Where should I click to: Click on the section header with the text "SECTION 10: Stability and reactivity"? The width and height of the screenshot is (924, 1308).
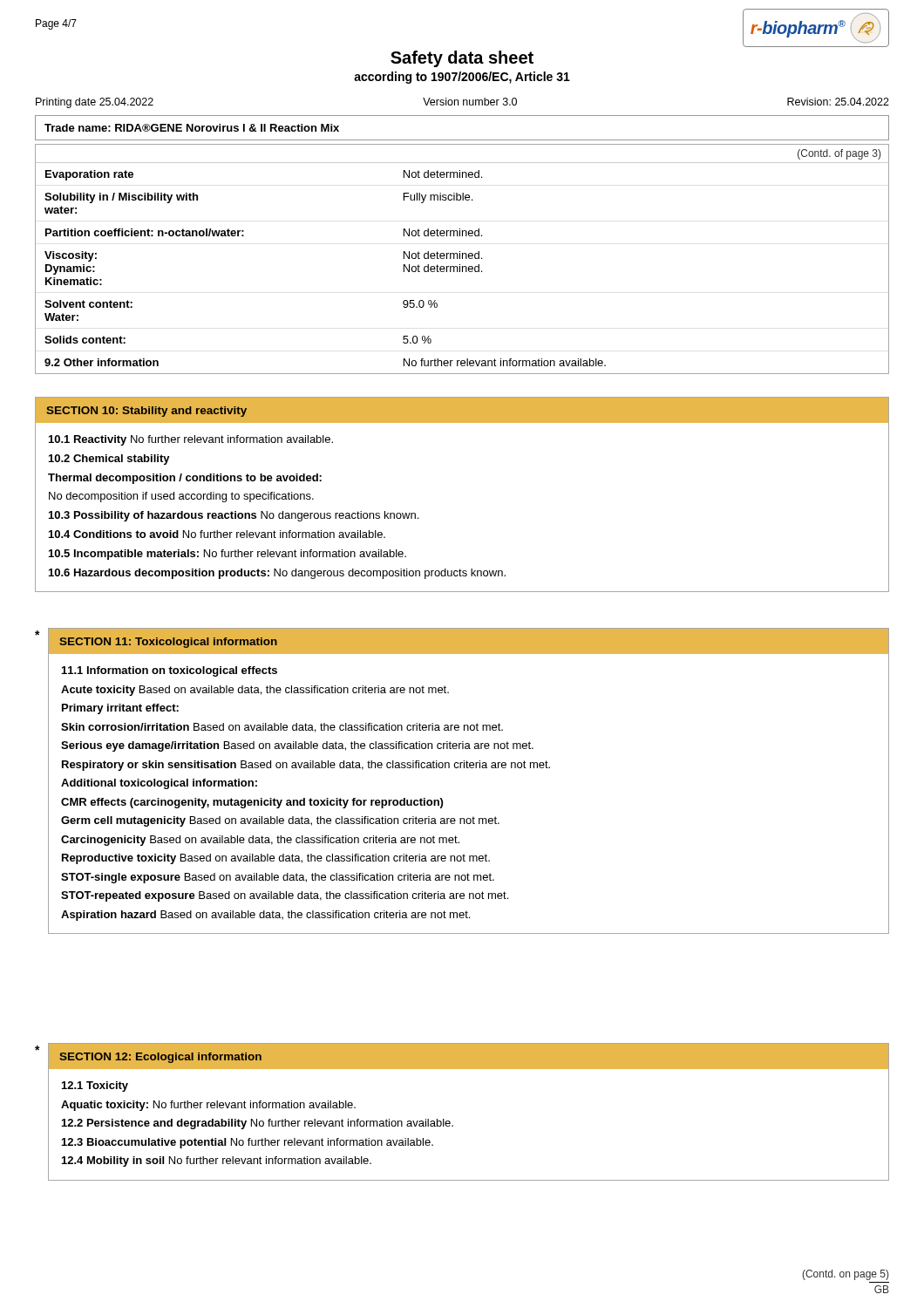(x=462, y=410)
